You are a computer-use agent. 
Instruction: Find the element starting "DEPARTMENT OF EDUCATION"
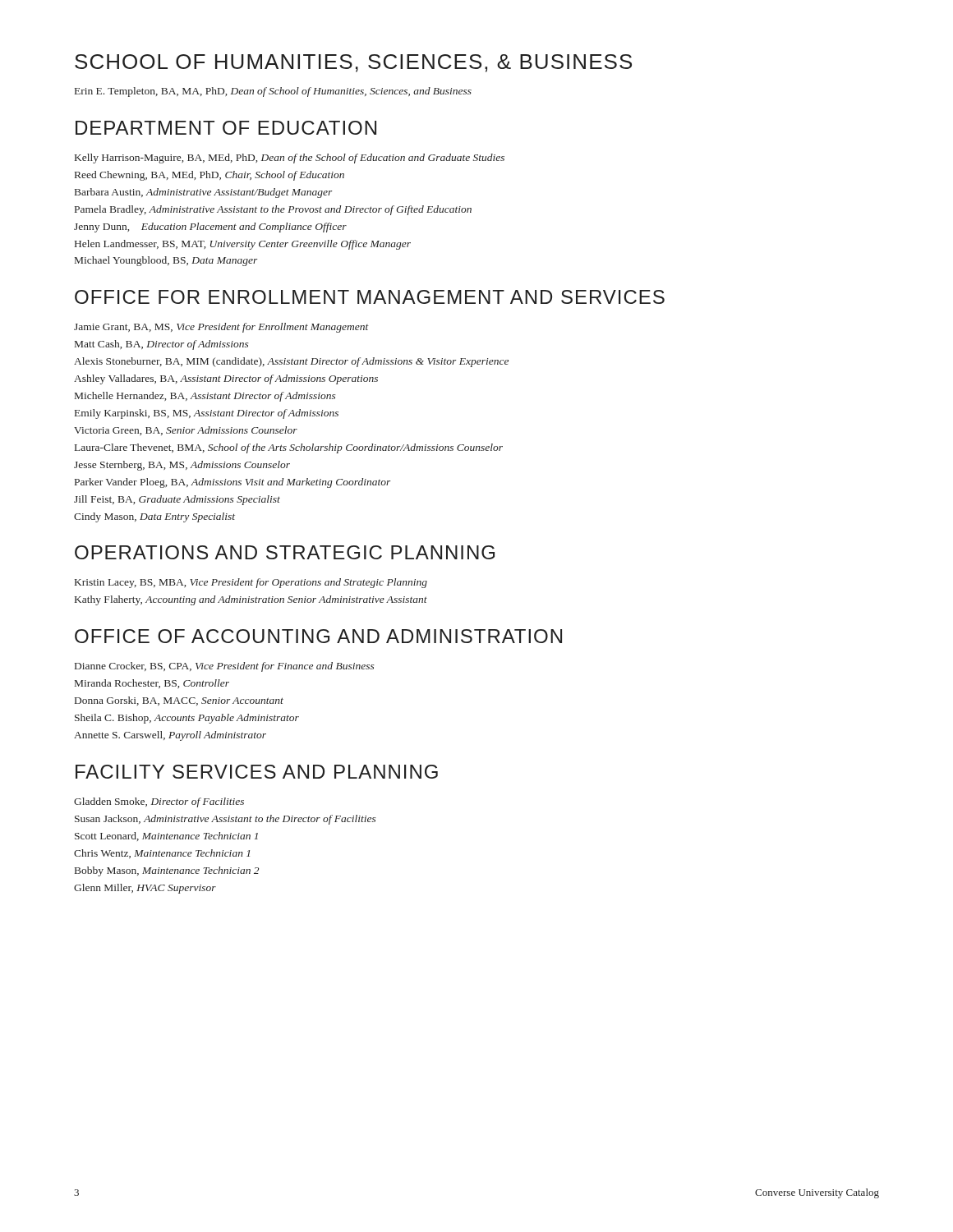pyautogui.click(x=226, y=128)
